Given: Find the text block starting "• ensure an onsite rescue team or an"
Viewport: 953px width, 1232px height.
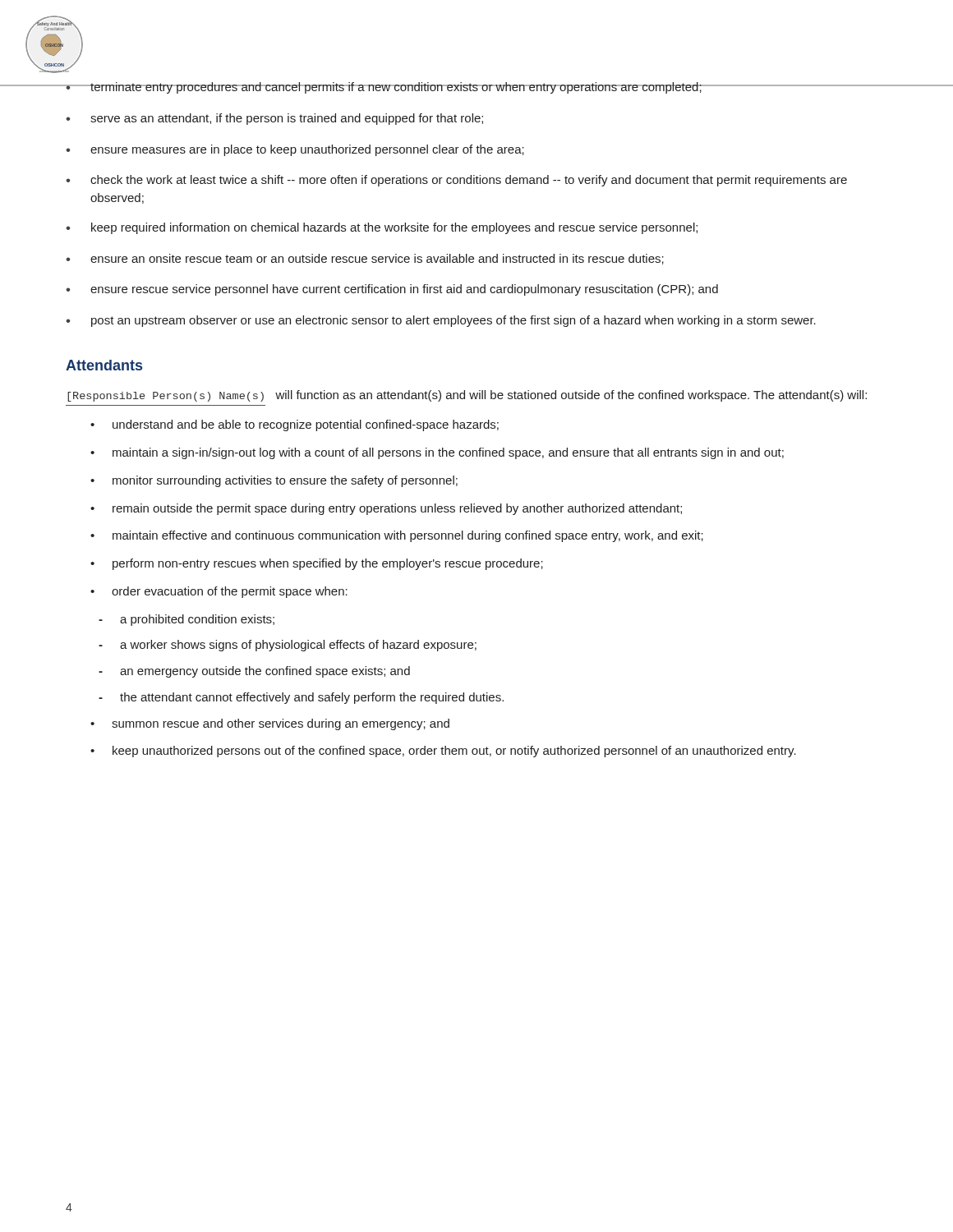Looking at the screenshot, I should click(x=365, y=259).
